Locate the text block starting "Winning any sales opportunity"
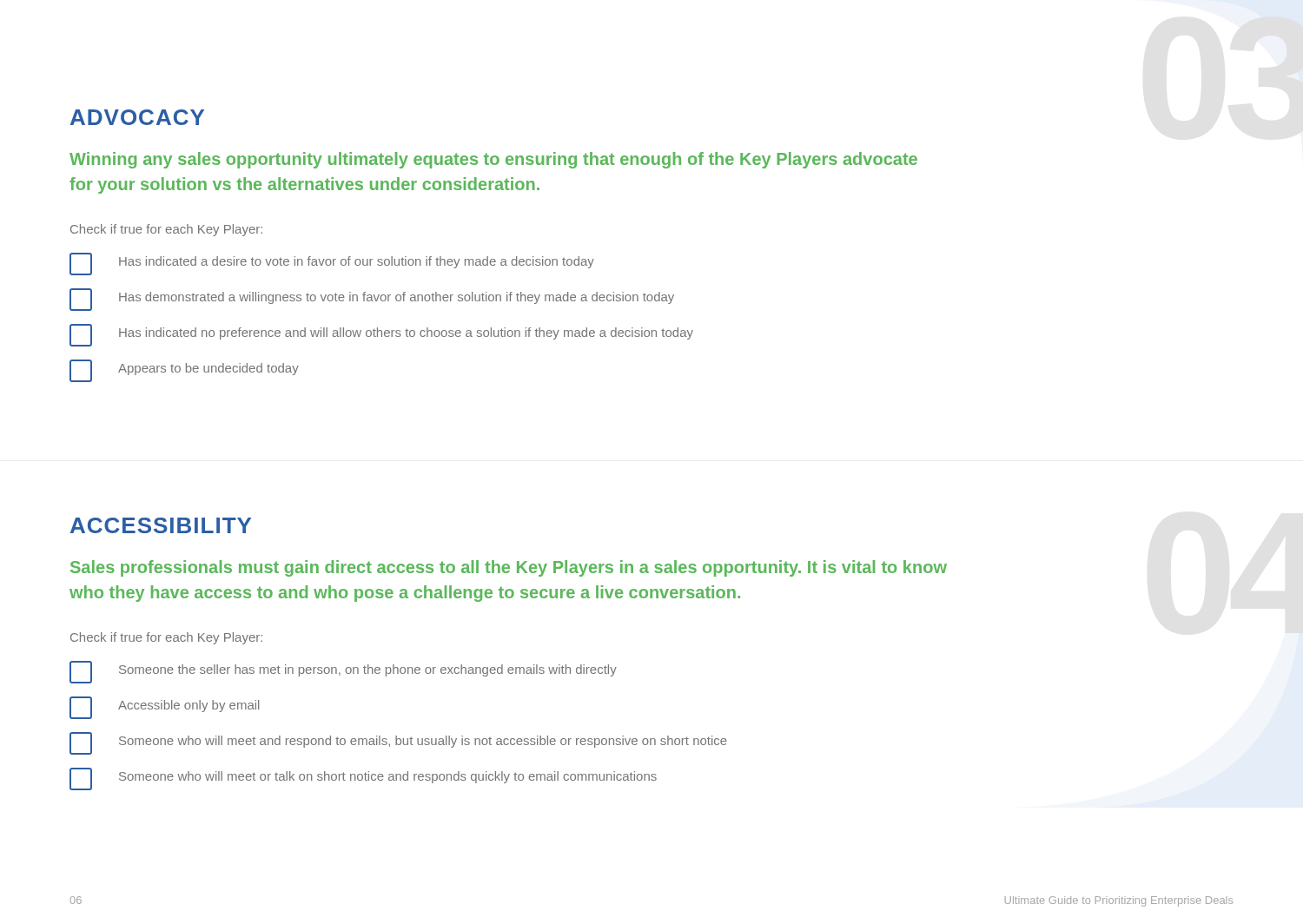The height and width of the screenshot is (924, 1303). 547,172
